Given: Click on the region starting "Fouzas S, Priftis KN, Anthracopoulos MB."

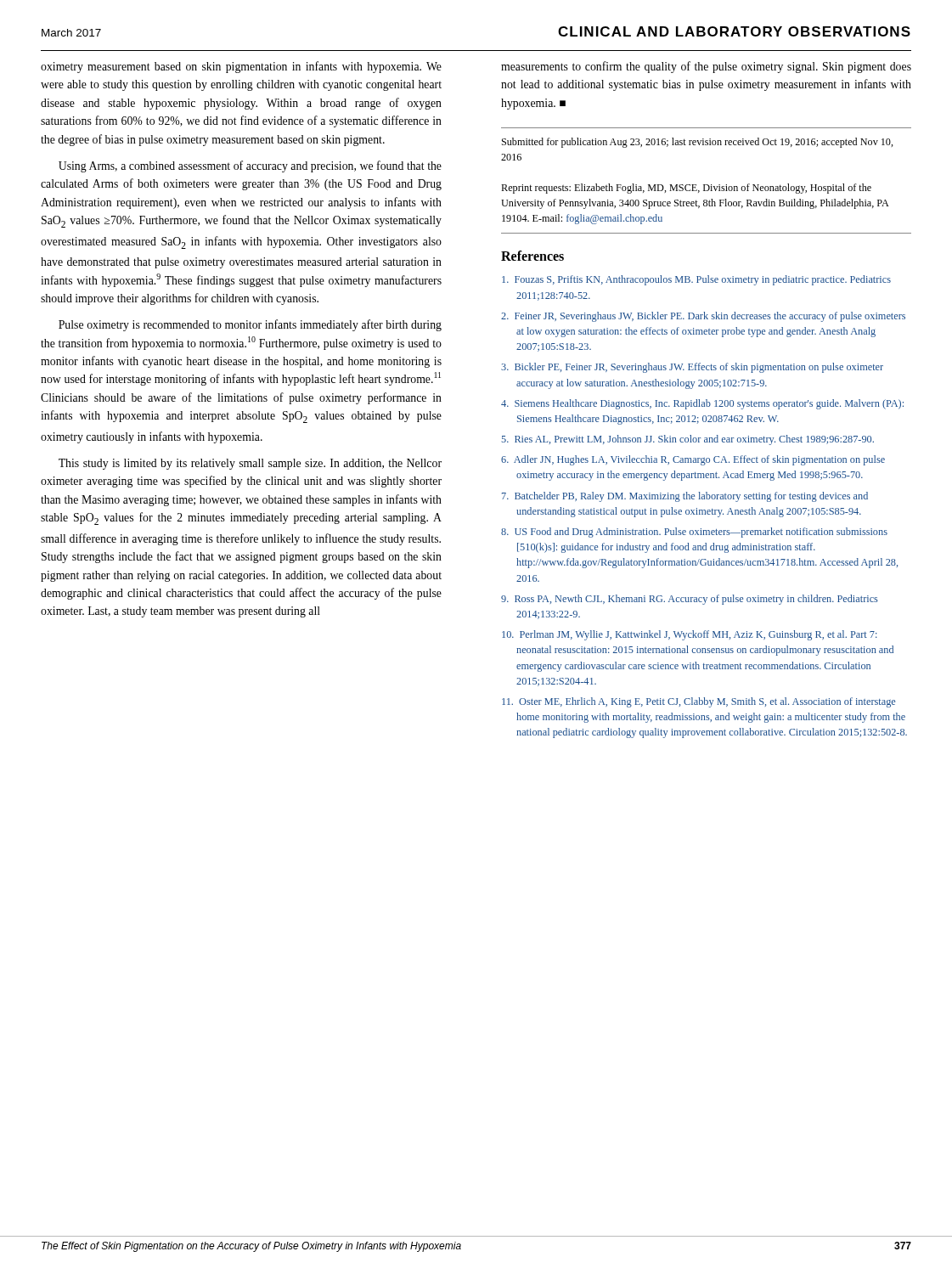Looking at the screenshot, I should 696,287.
